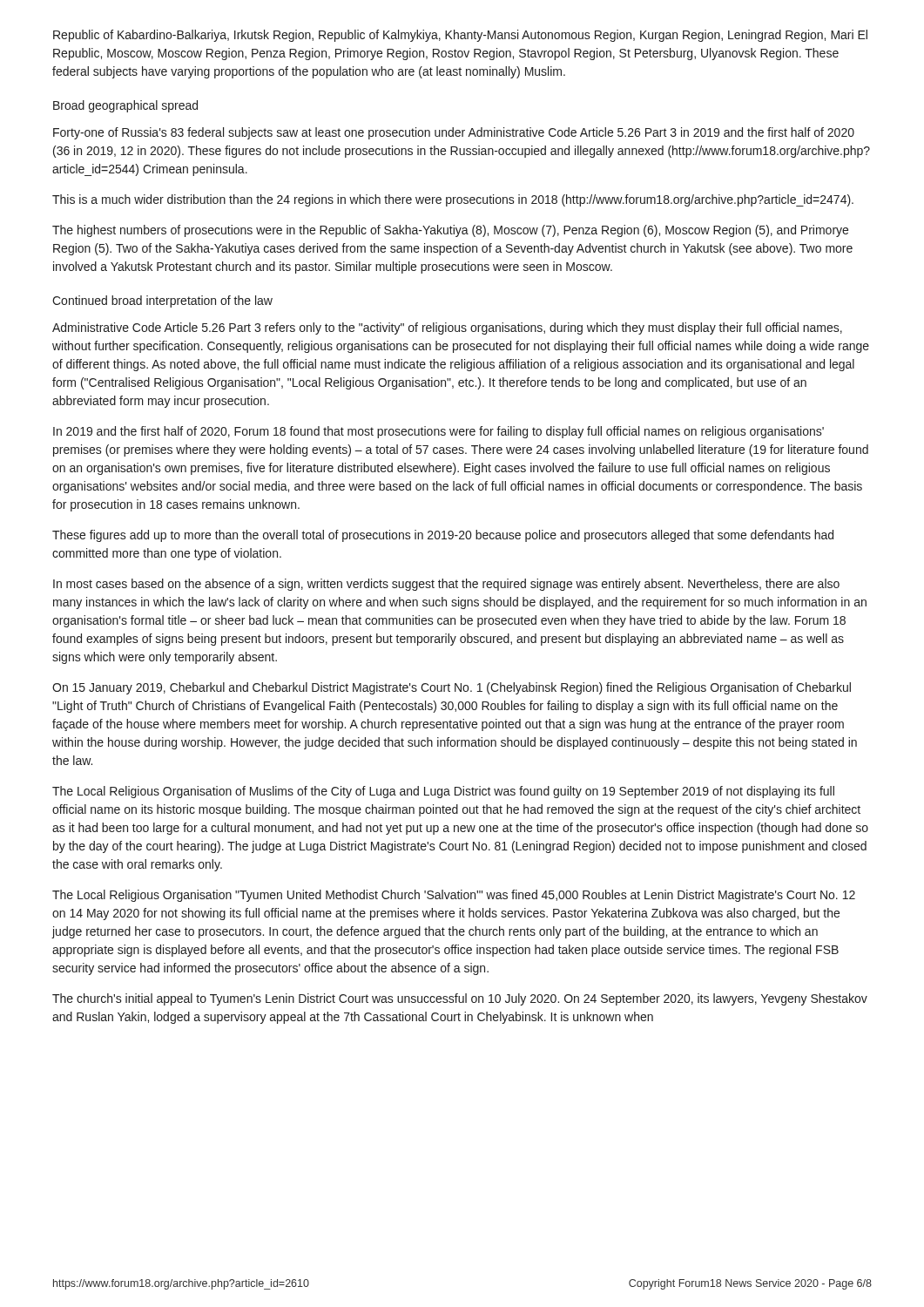Screen dimensions: 1307x924
Task: Click on the text block containing "The Local Religious Organisation "Tyumen"
Action: 454,931
